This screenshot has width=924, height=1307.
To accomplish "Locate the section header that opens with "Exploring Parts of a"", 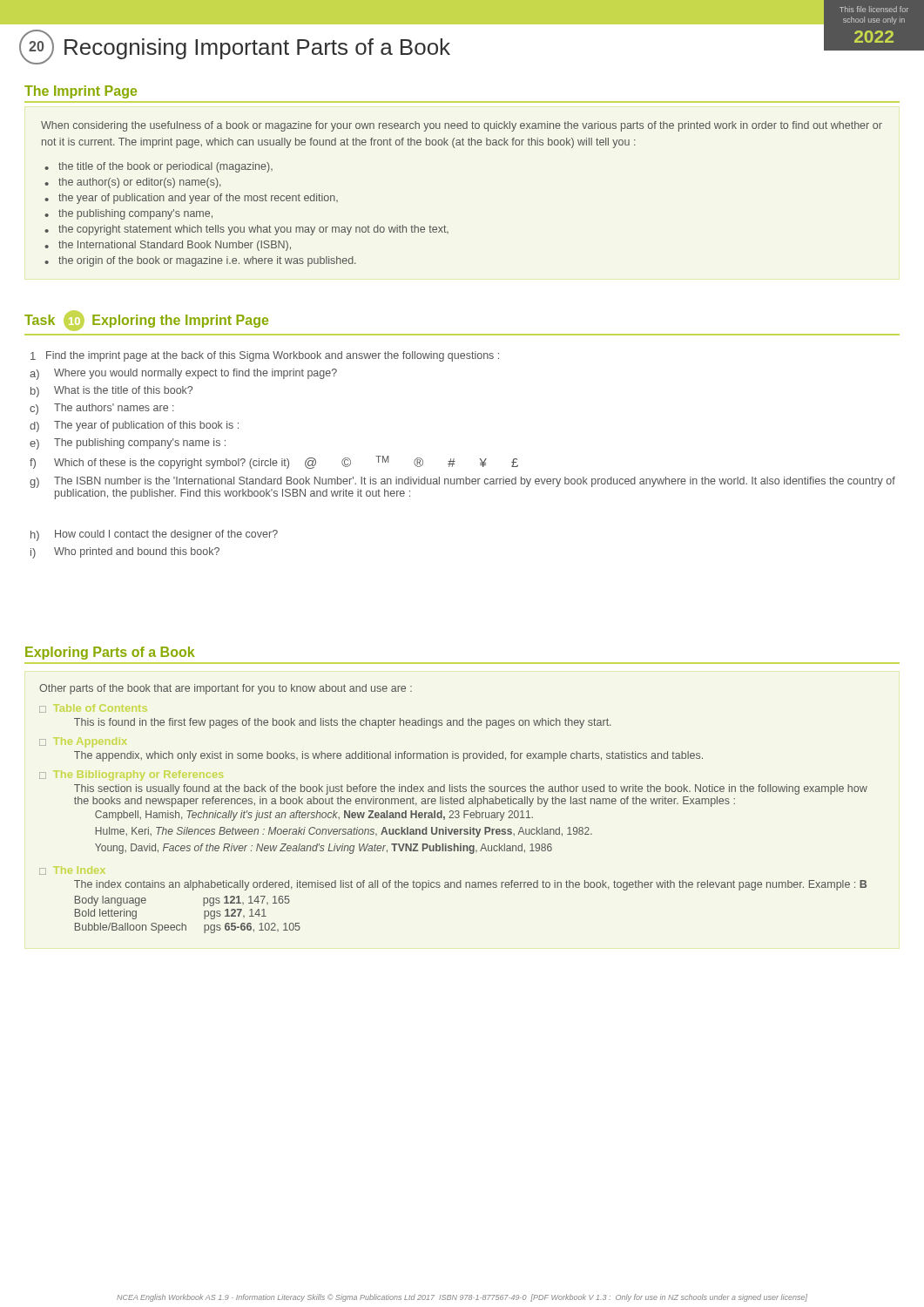I will 462,654.
